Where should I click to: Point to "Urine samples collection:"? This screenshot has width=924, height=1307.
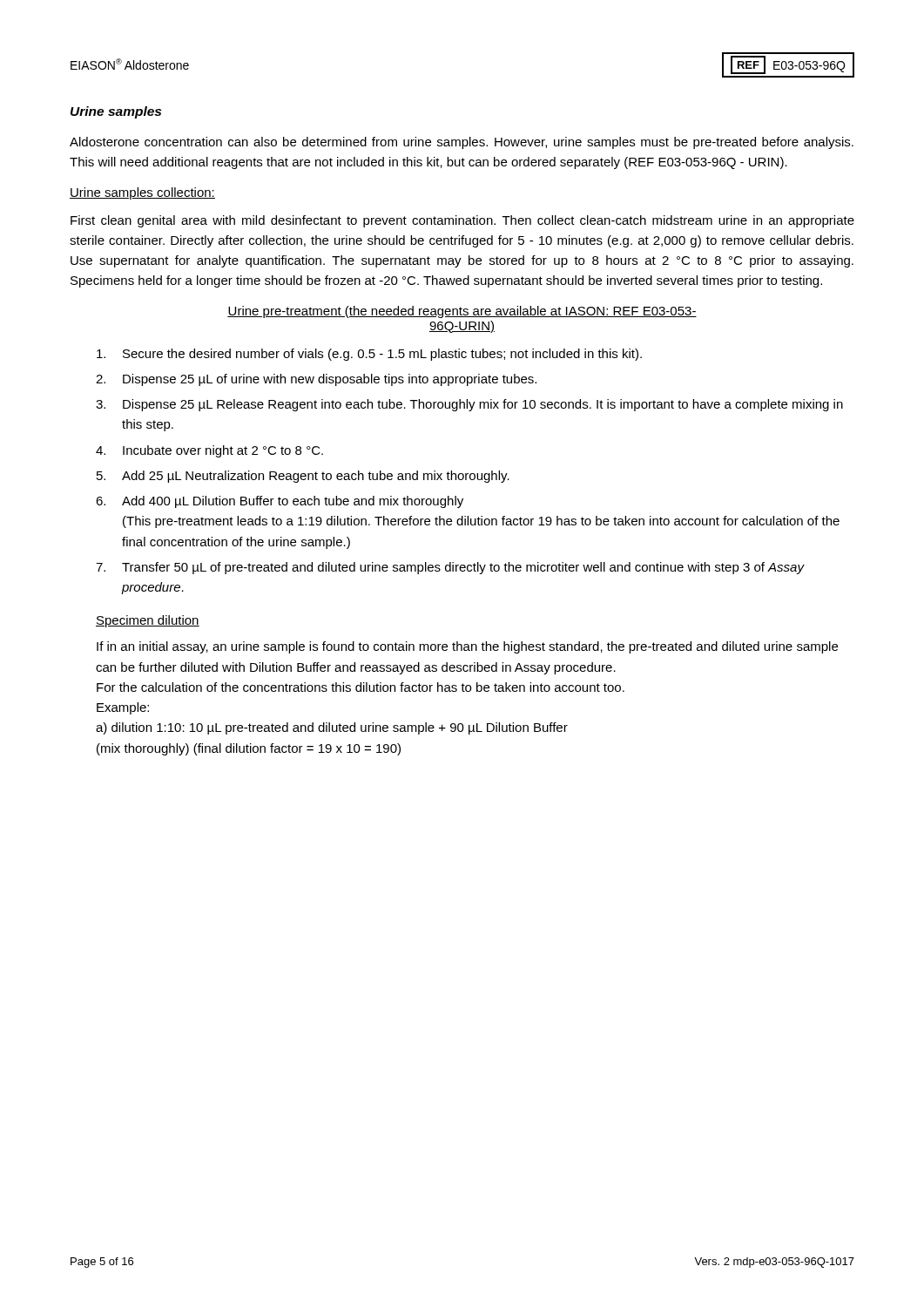(x=142, y=192)
